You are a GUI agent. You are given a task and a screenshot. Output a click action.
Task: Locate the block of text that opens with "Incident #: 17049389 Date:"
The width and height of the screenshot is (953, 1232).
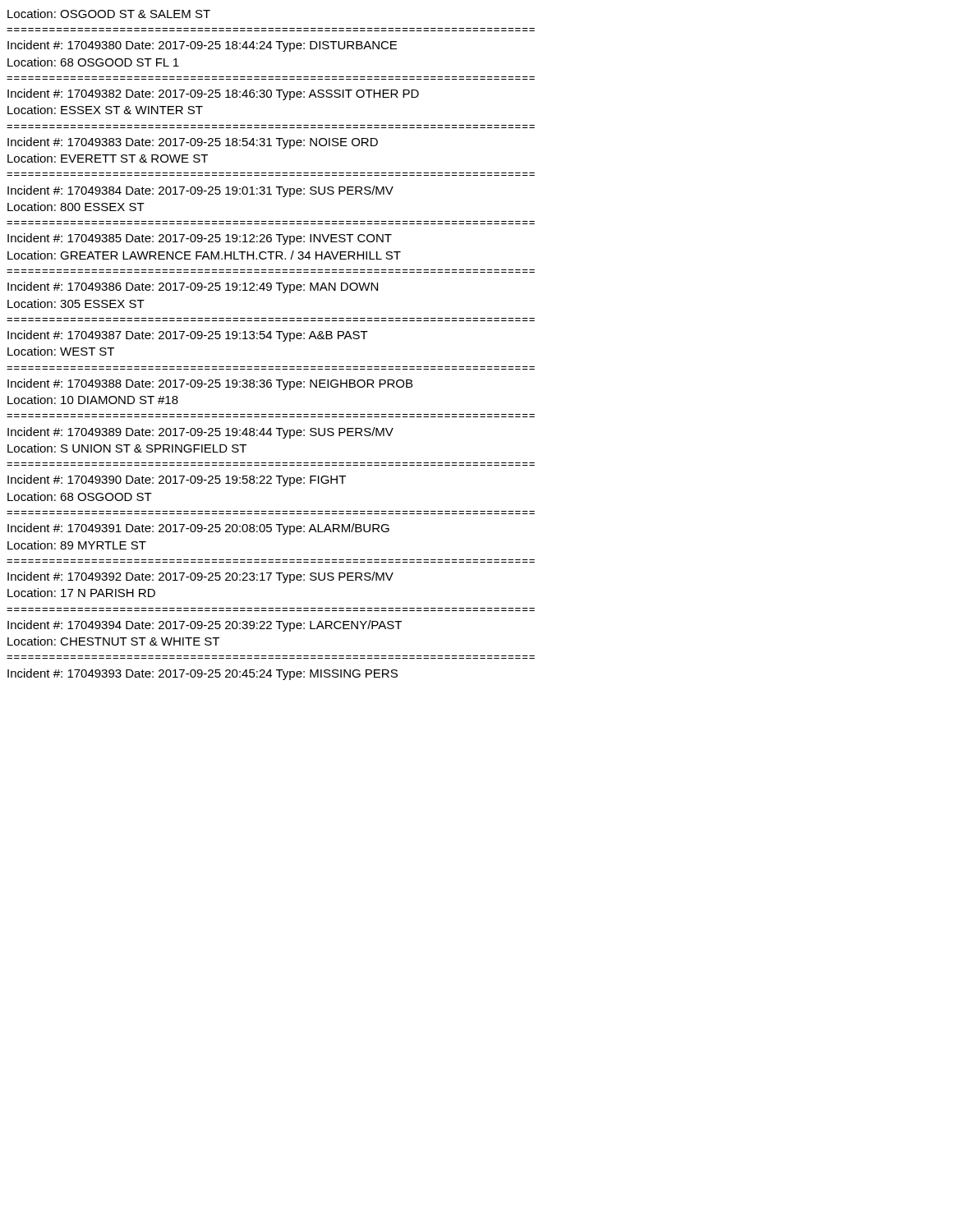point(200,433)
